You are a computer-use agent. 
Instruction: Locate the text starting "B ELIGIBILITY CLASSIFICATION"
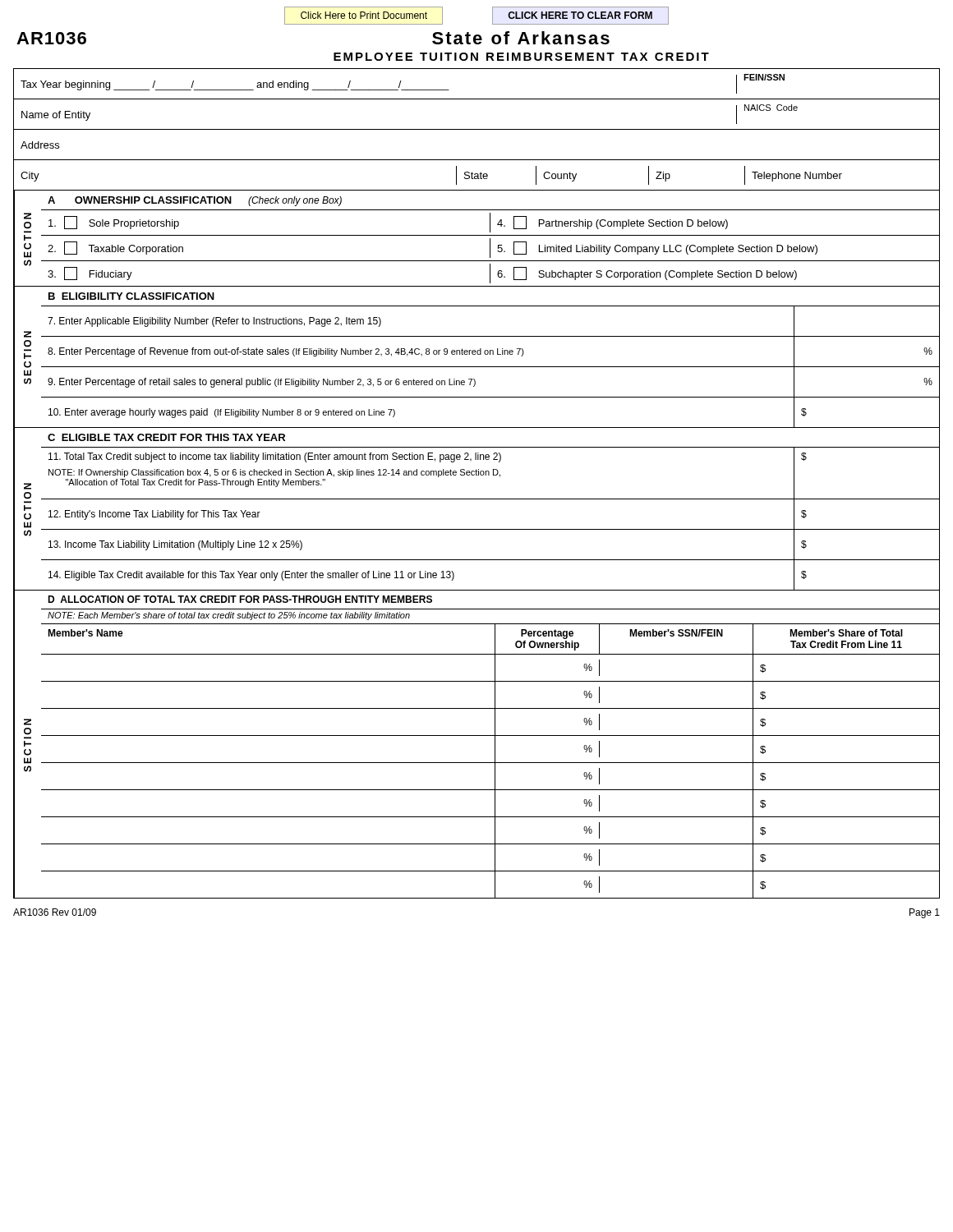131,296
